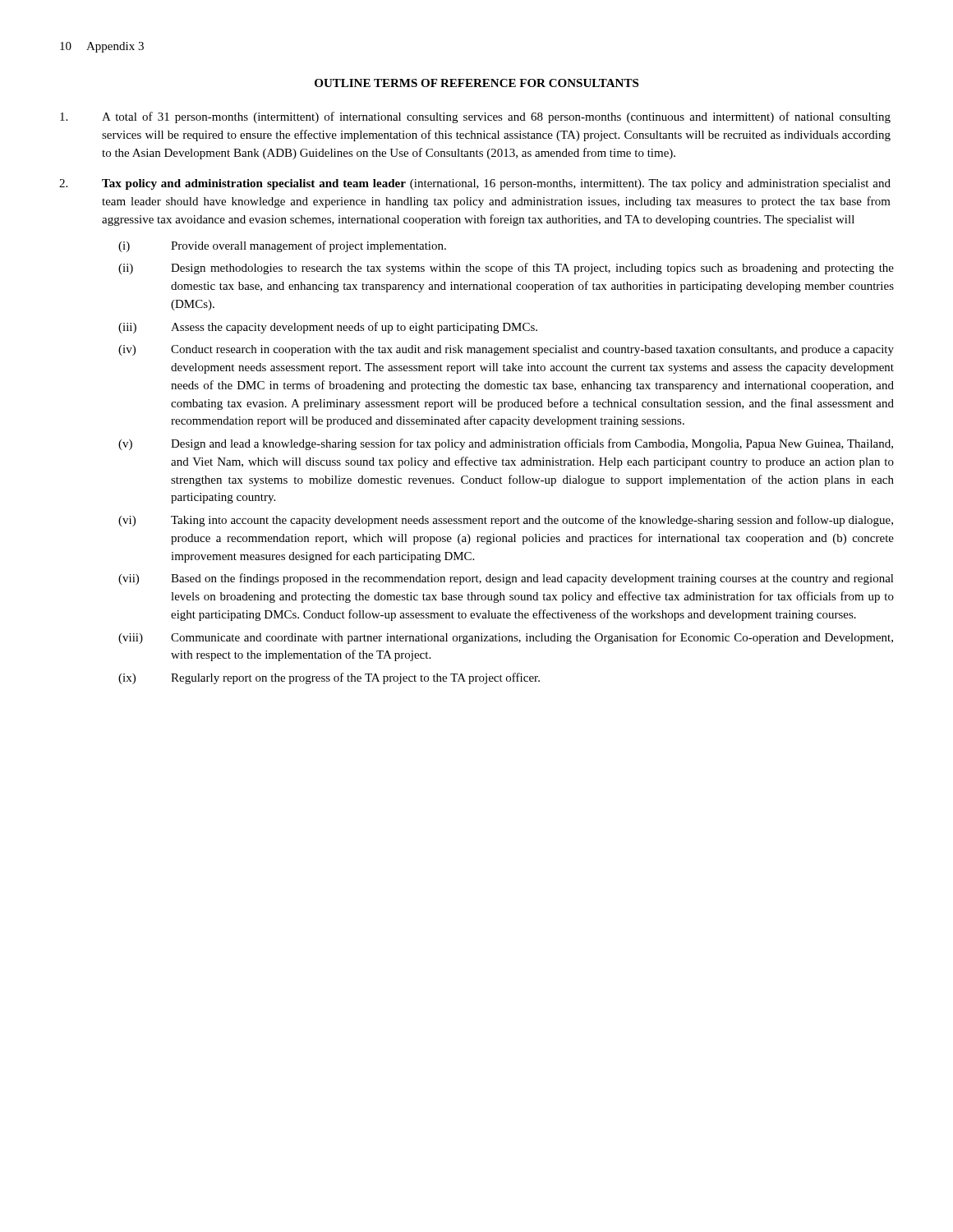This screenshot has height=1232, width=953.
Task: Find the list item that reads "(vi) Taking into"
Action: coord(506,538)
